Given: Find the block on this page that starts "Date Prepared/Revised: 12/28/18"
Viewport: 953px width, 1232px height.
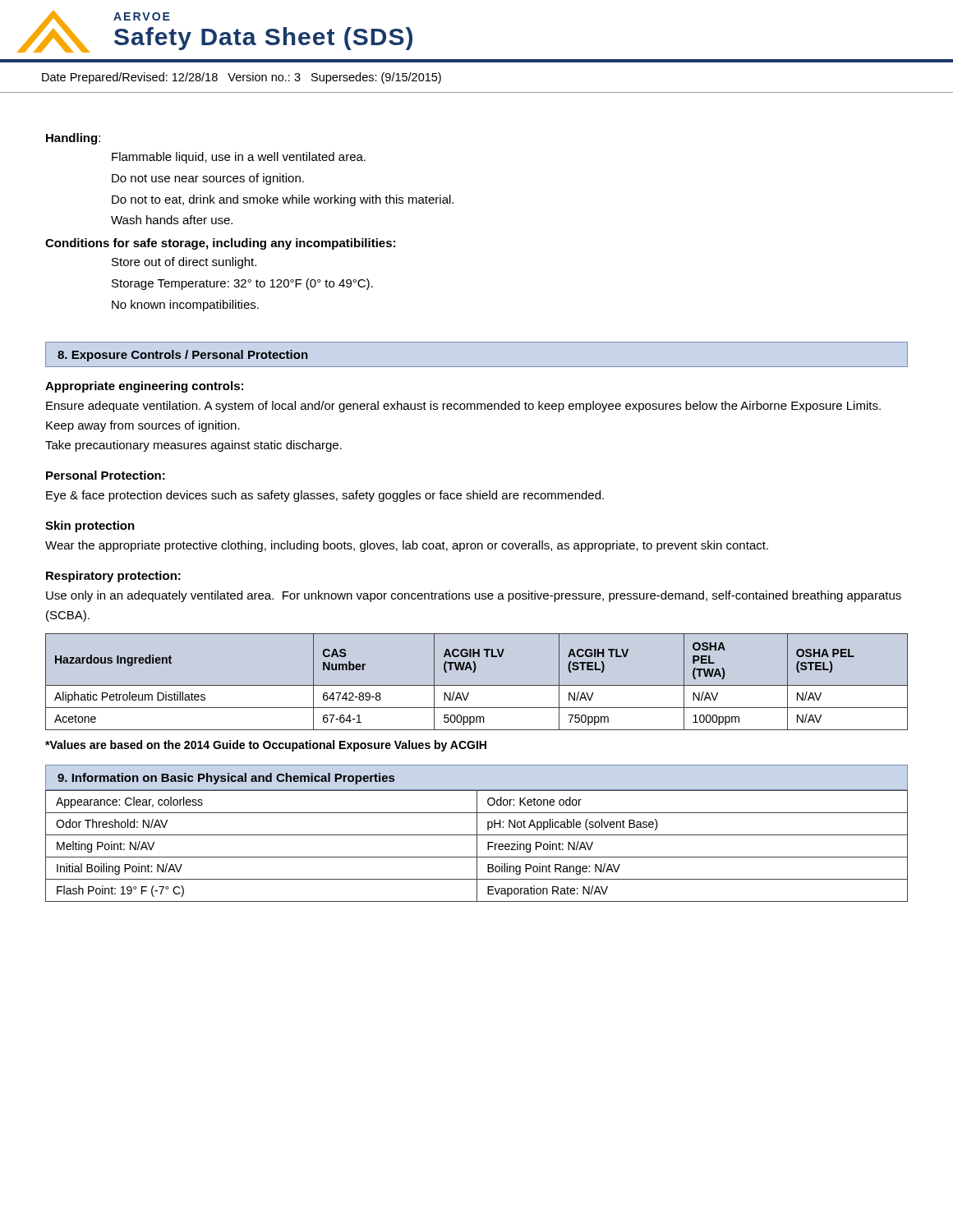Looking at the screenshot, I should coord(241,77).
